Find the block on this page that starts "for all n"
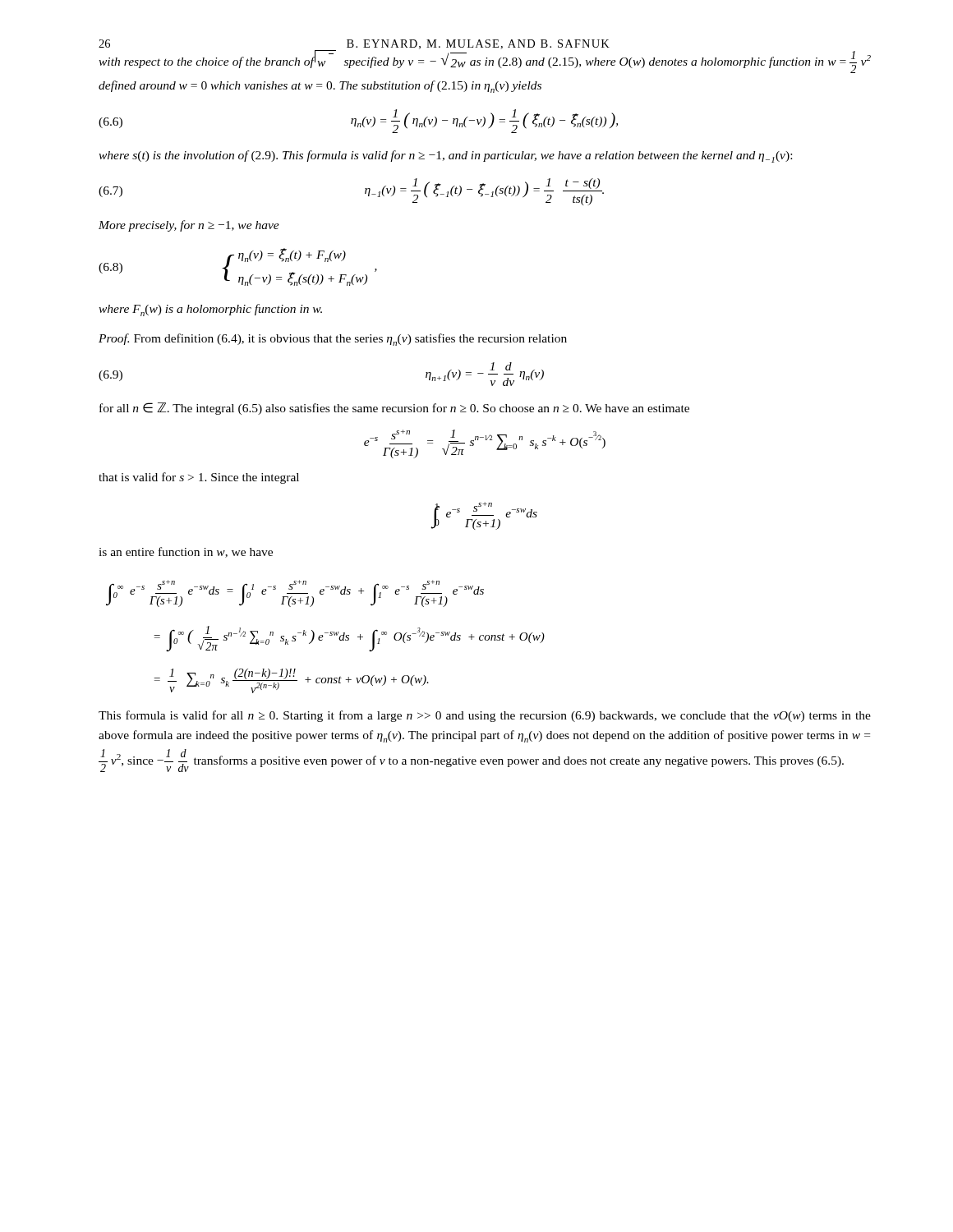 click(x=394, y=408)
